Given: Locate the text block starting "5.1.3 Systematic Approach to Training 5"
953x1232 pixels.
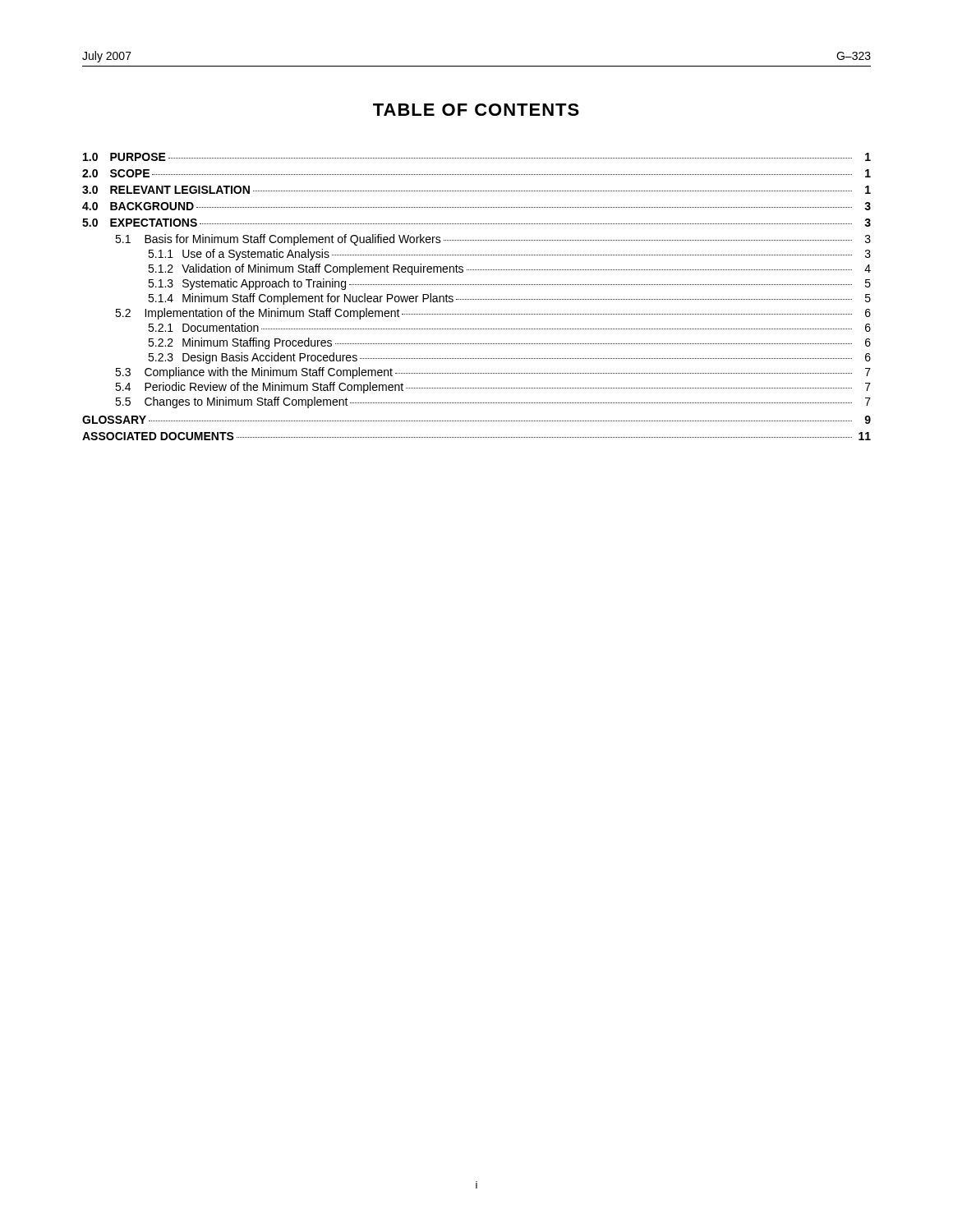Looking at the screenshot, I should pyautogui.click(x=509, y=283).
